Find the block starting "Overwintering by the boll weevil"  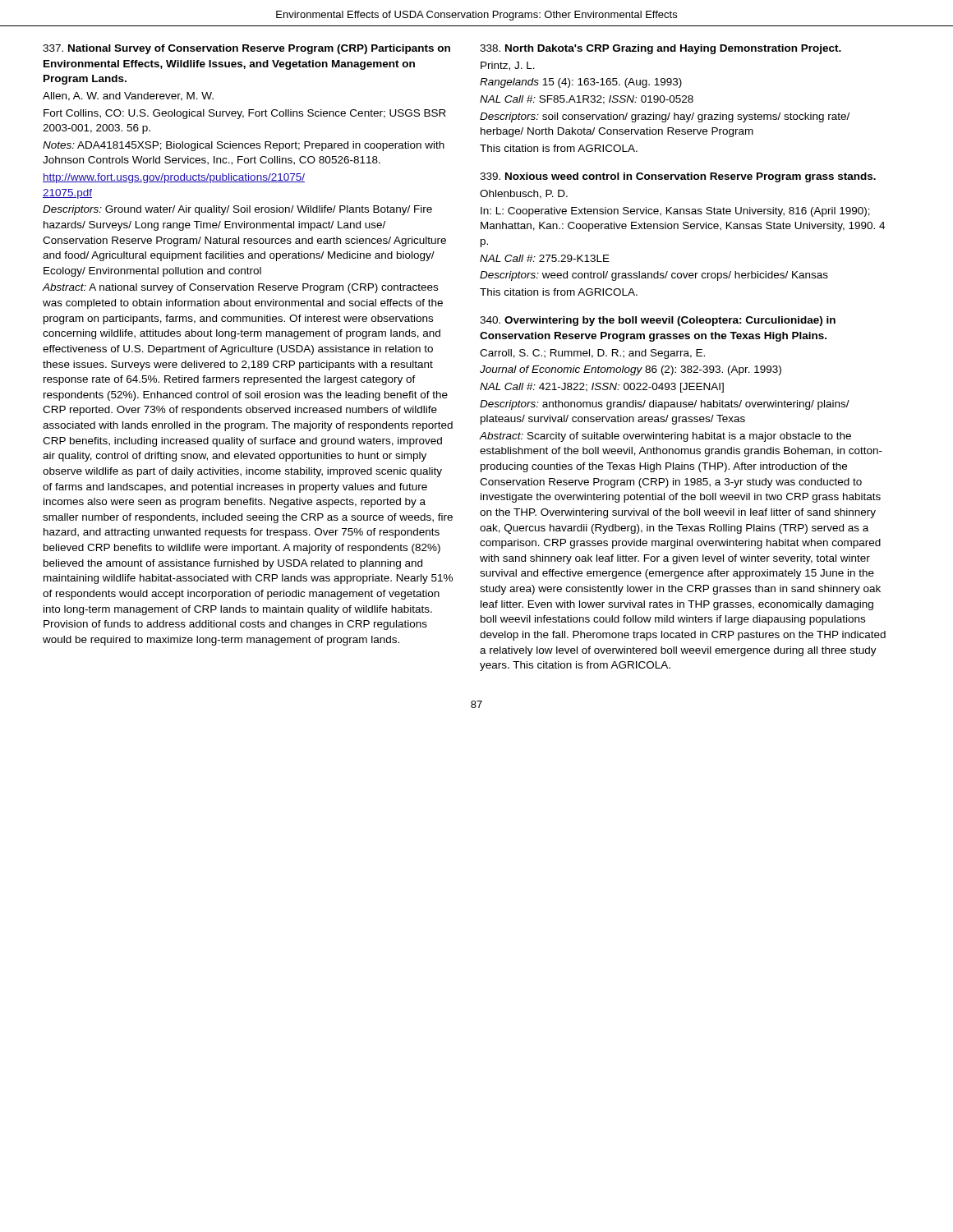pyautogui.click(x=685, y=493)
